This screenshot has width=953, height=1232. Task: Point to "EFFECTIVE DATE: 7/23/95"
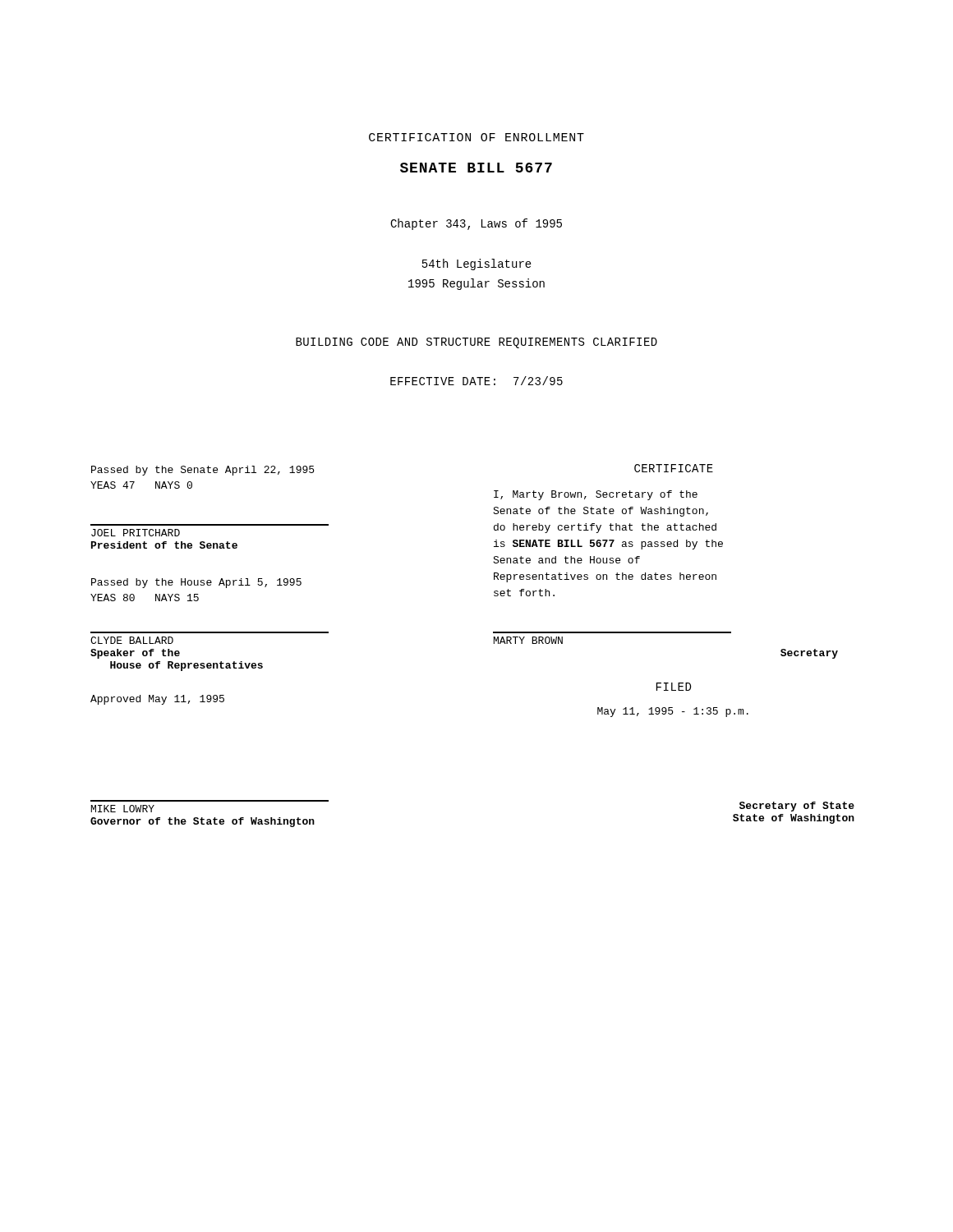pyautogui.click(x=476, y=382)
